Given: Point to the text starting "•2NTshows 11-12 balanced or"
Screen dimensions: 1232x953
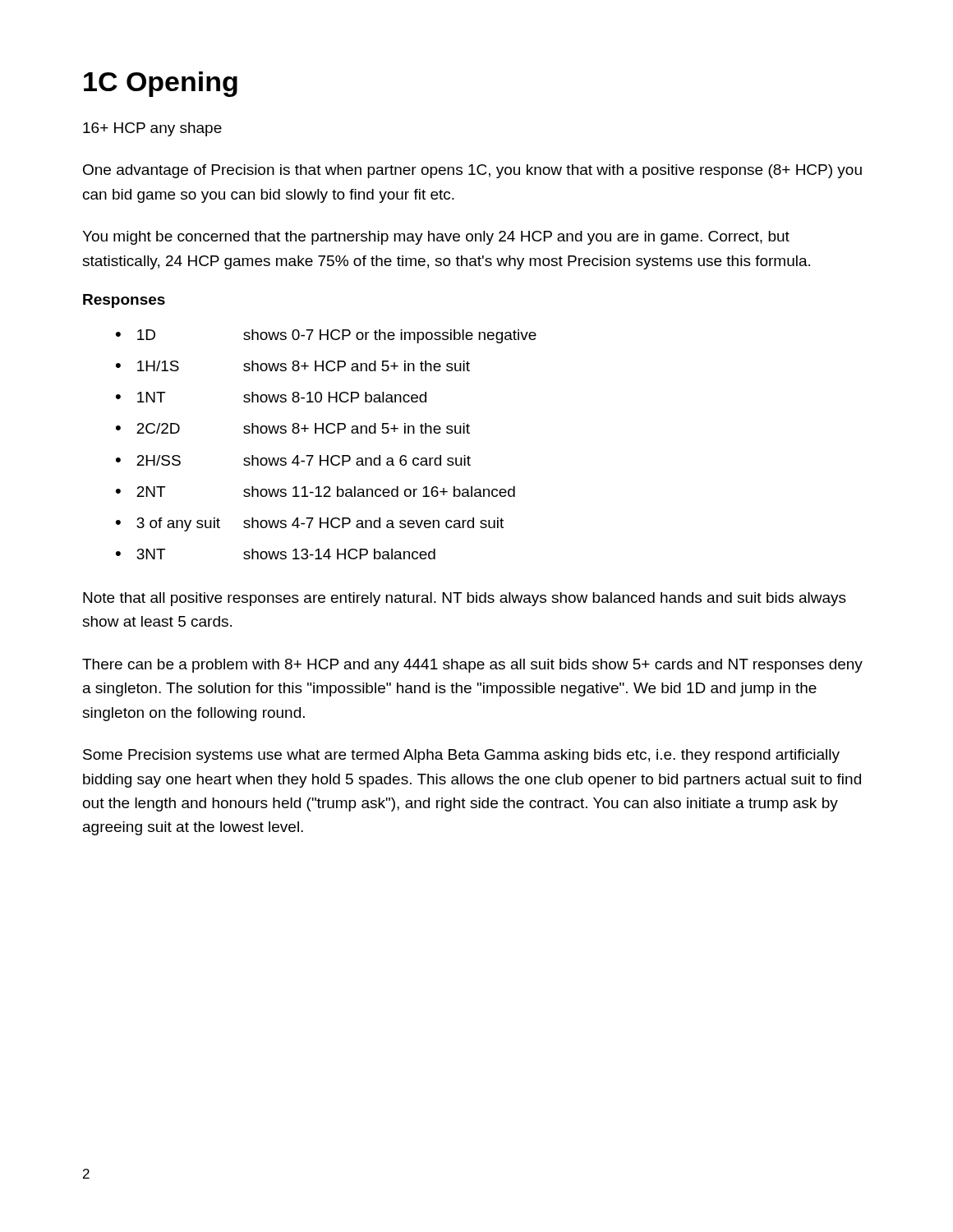Looking at the screenshot, I should pos(315,491).
